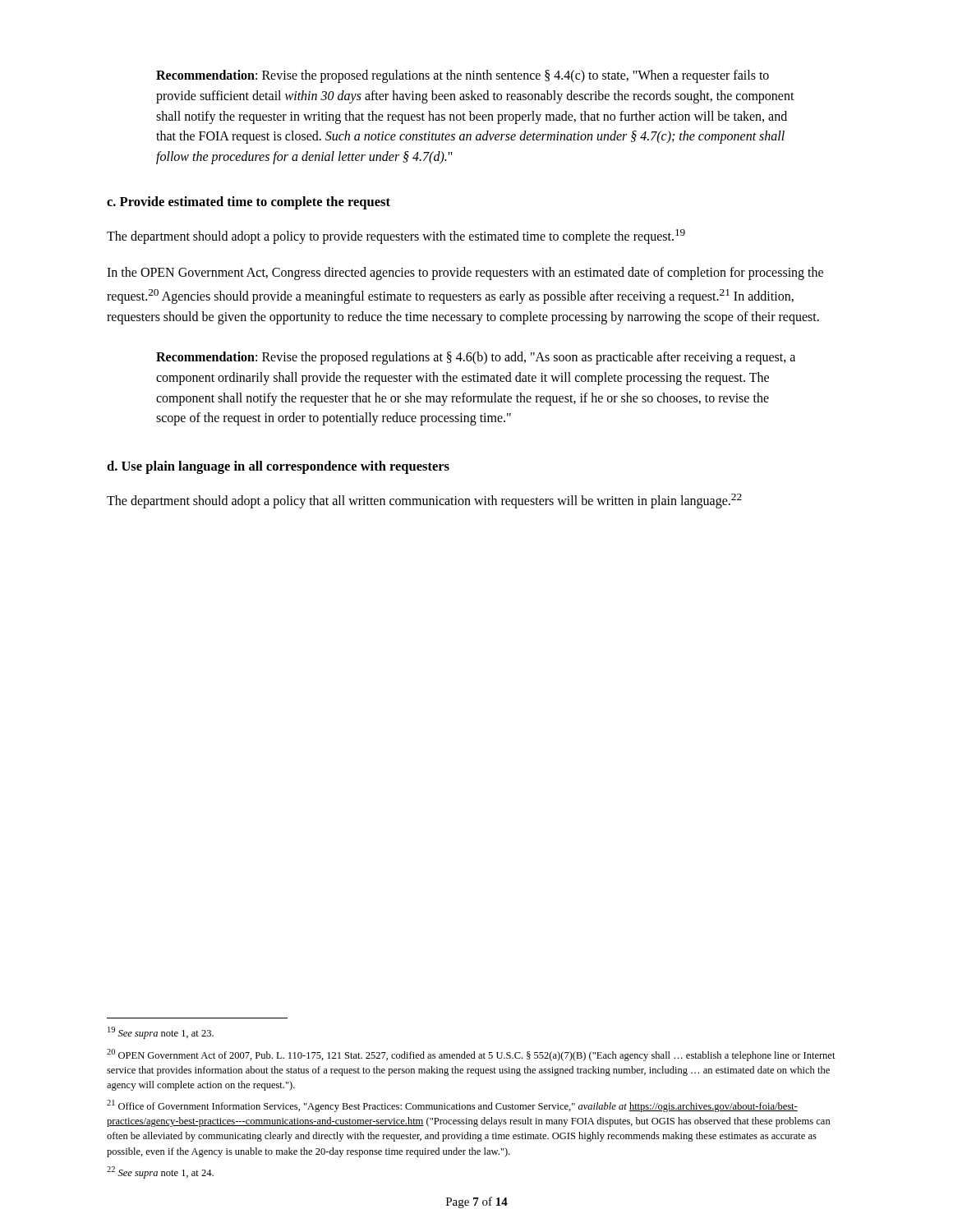
Task: Click the passage that begins "21 Office of"
Action: click(x=469, y=1128)
